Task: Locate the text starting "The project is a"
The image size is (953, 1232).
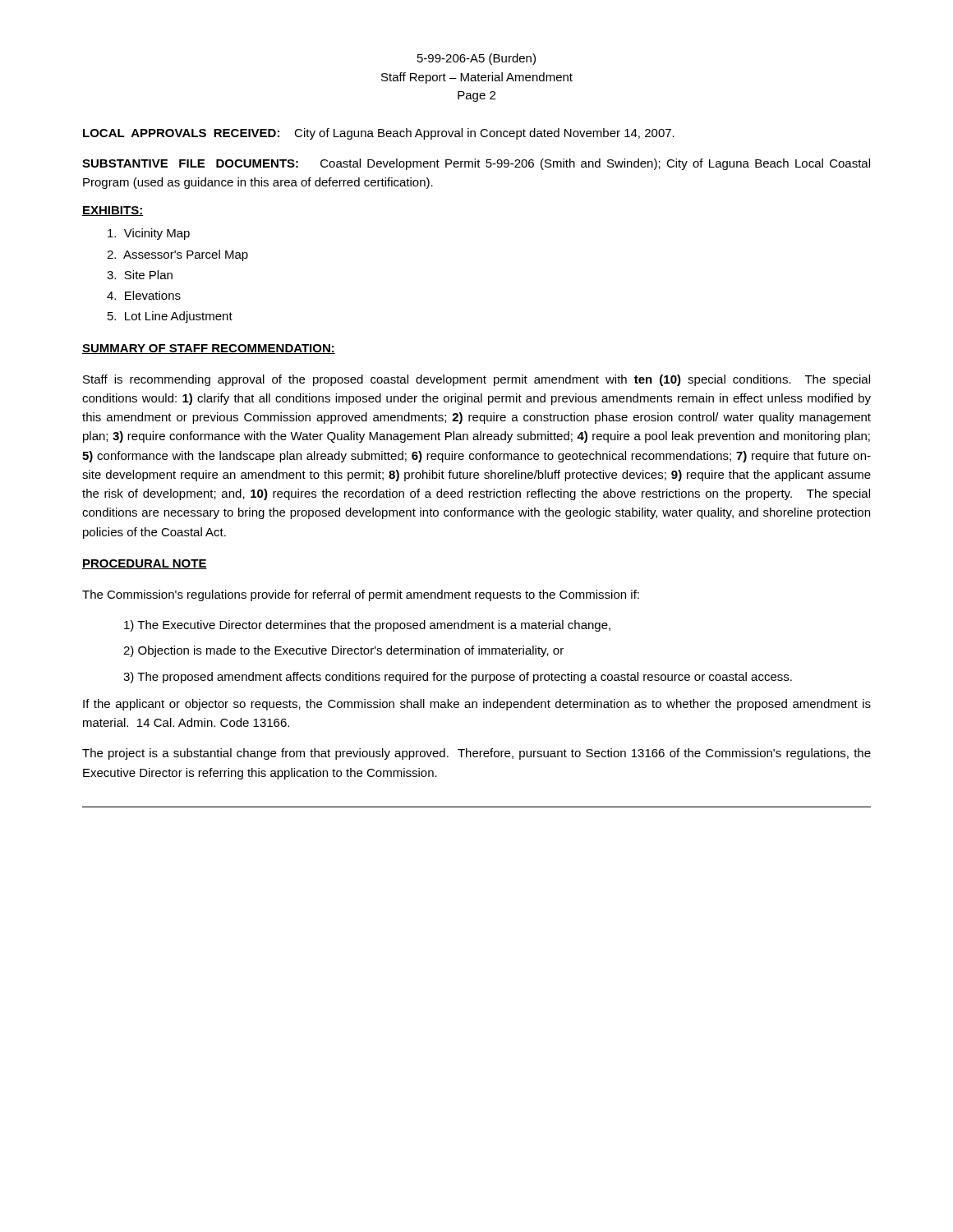Action: (476, 762)
